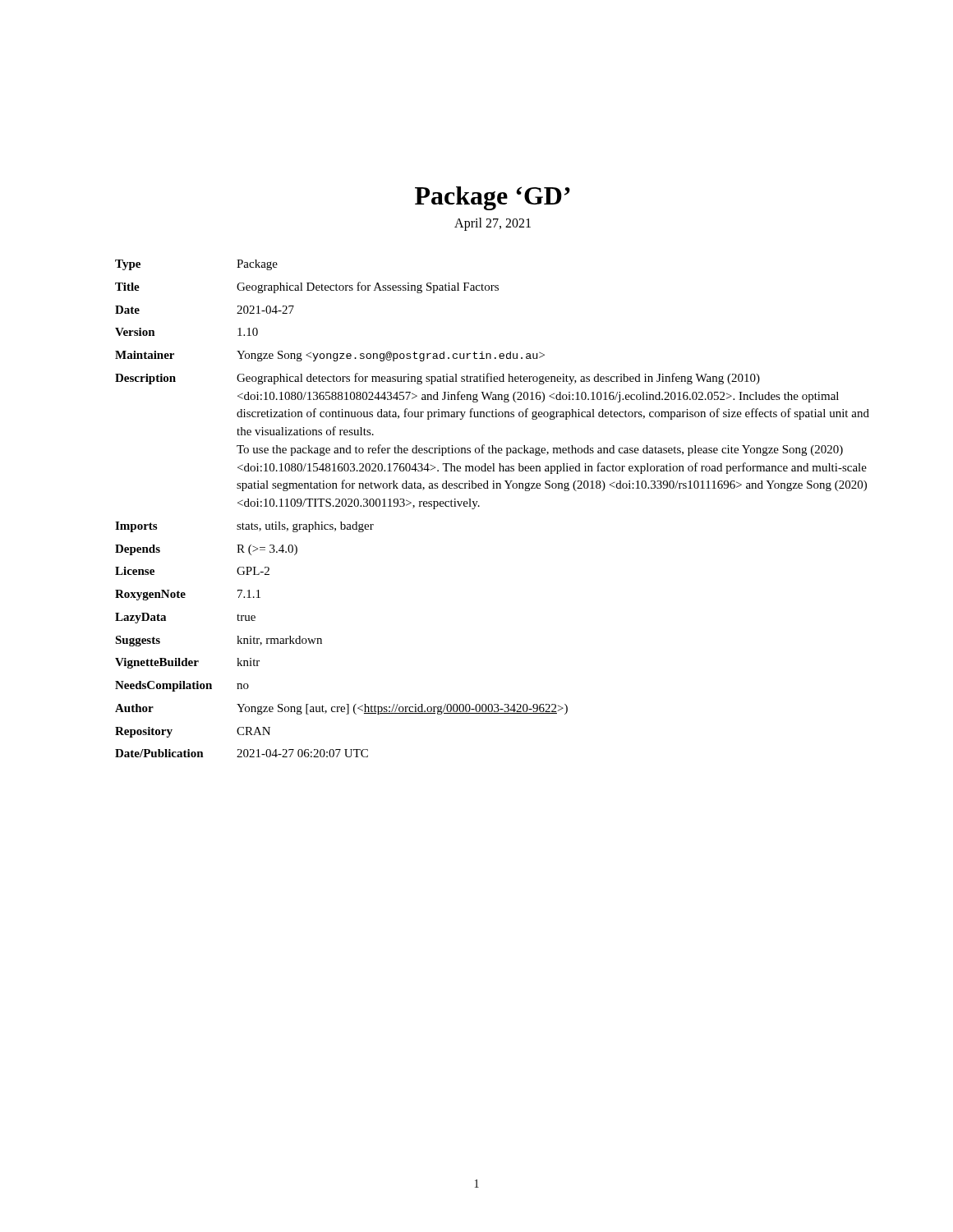Find the passage starting "Depends R (>= 3.4.0)"
The height and width of the screenshot is (1232, 953).
coord(135,550)
